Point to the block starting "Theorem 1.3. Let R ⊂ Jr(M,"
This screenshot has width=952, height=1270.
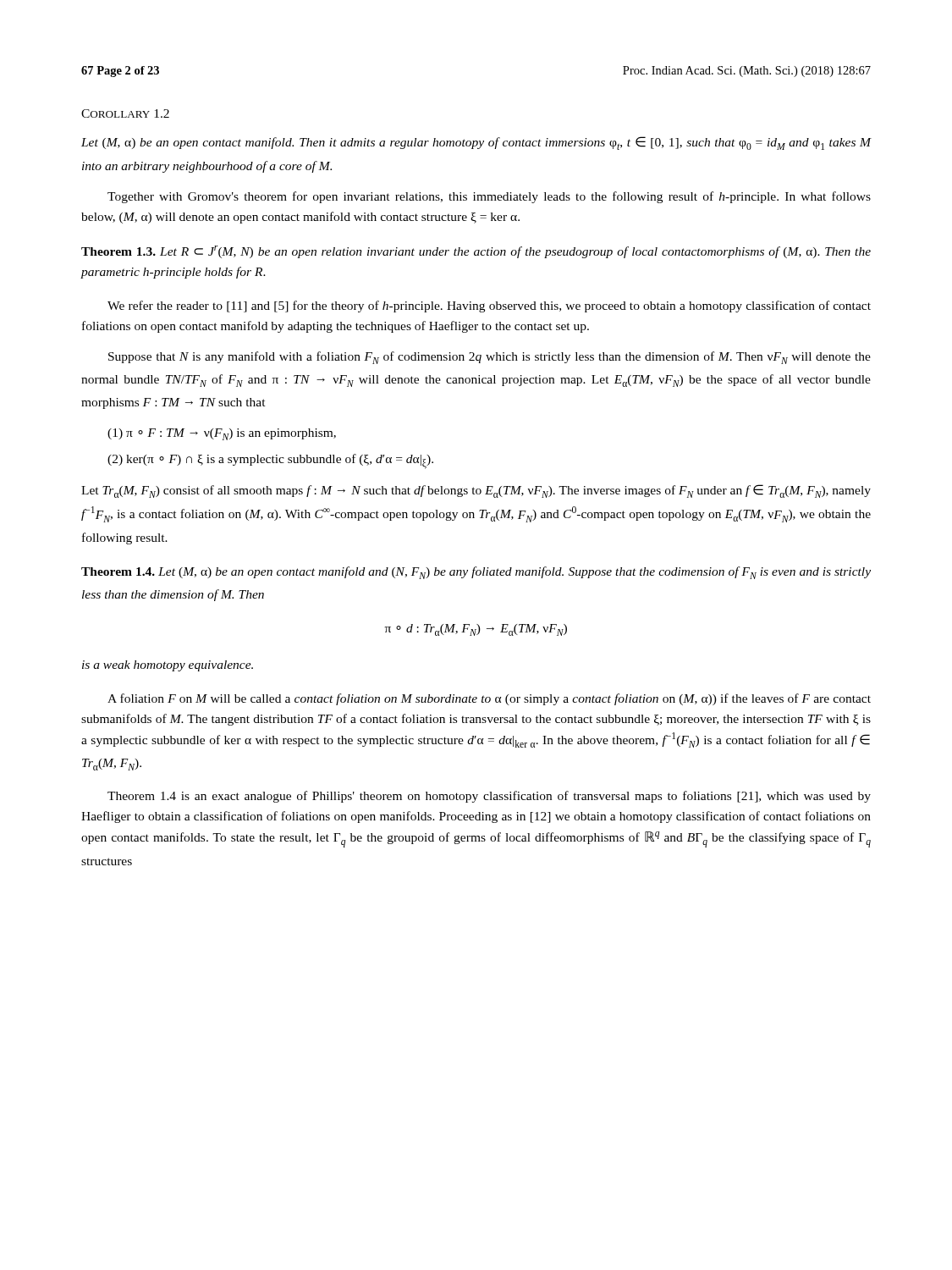[476, 260]
